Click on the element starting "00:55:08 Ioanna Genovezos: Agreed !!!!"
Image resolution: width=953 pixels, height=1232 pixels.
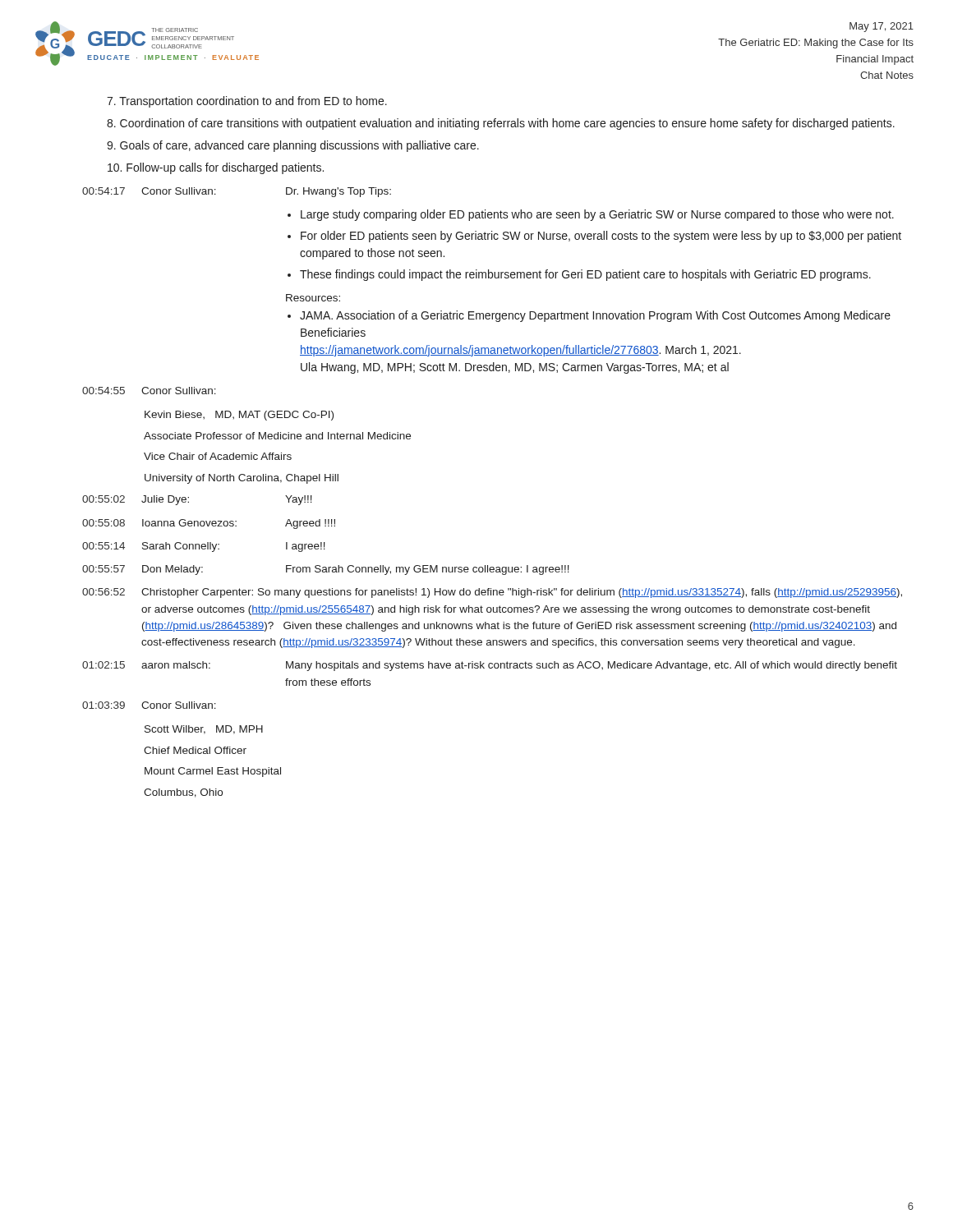209,524
